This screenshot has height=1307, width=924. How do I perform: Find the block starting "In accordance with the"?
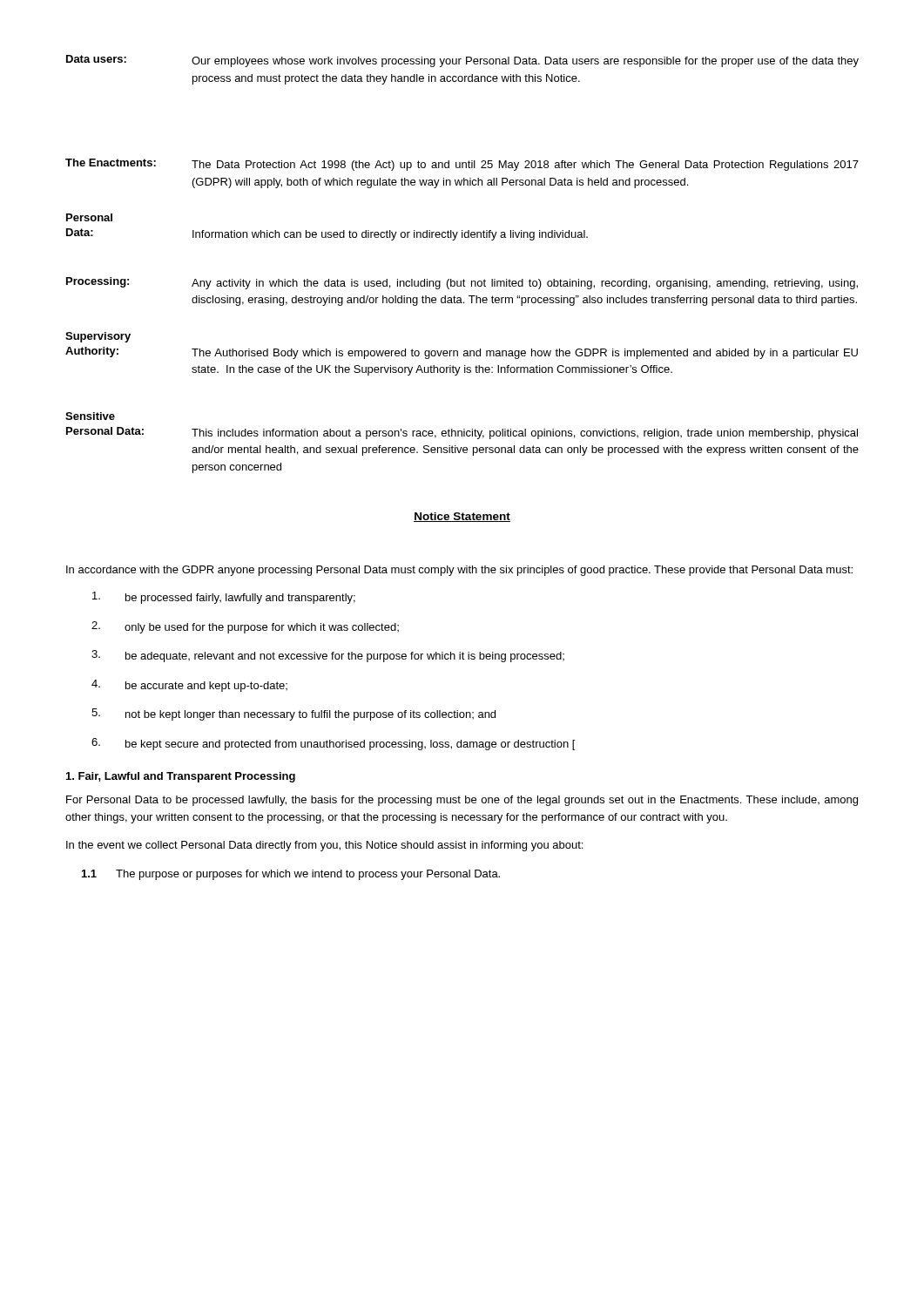(459, 569)
